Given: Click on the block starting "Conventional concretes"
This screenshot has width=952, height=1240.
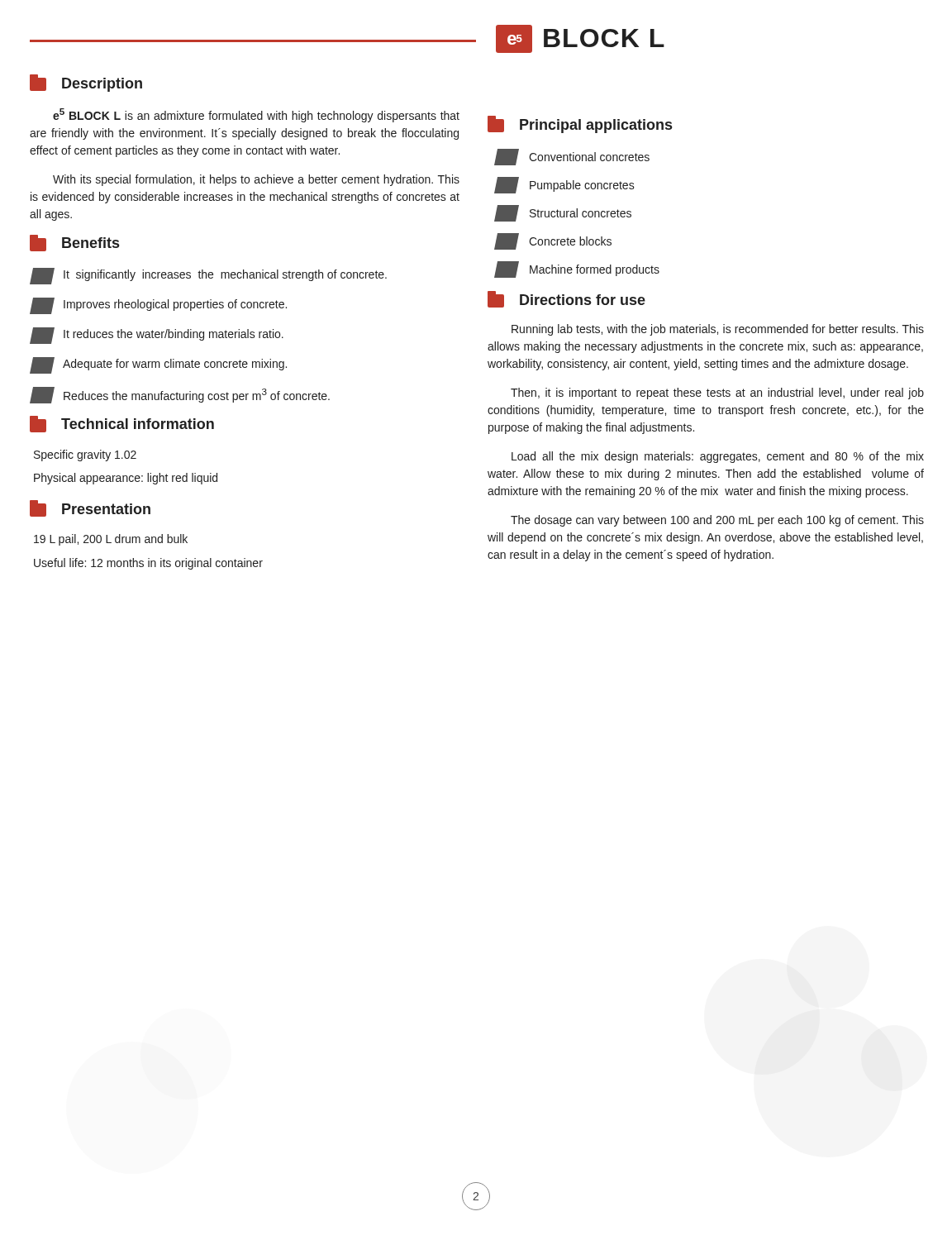Looking at the screenshot, I should [572, 157].
